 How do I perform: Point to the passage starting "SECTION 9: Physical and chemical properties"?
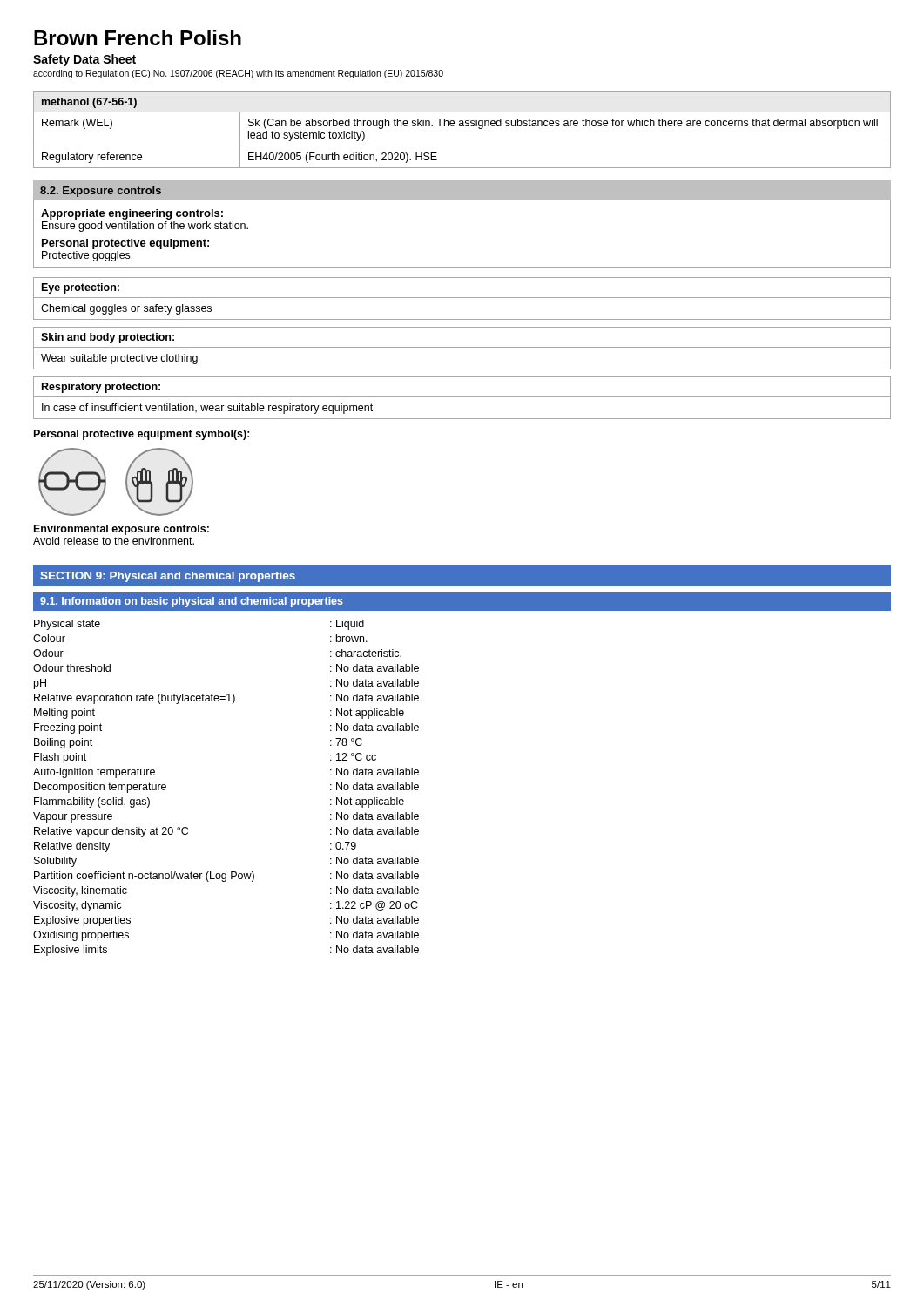tap(462, 576)
